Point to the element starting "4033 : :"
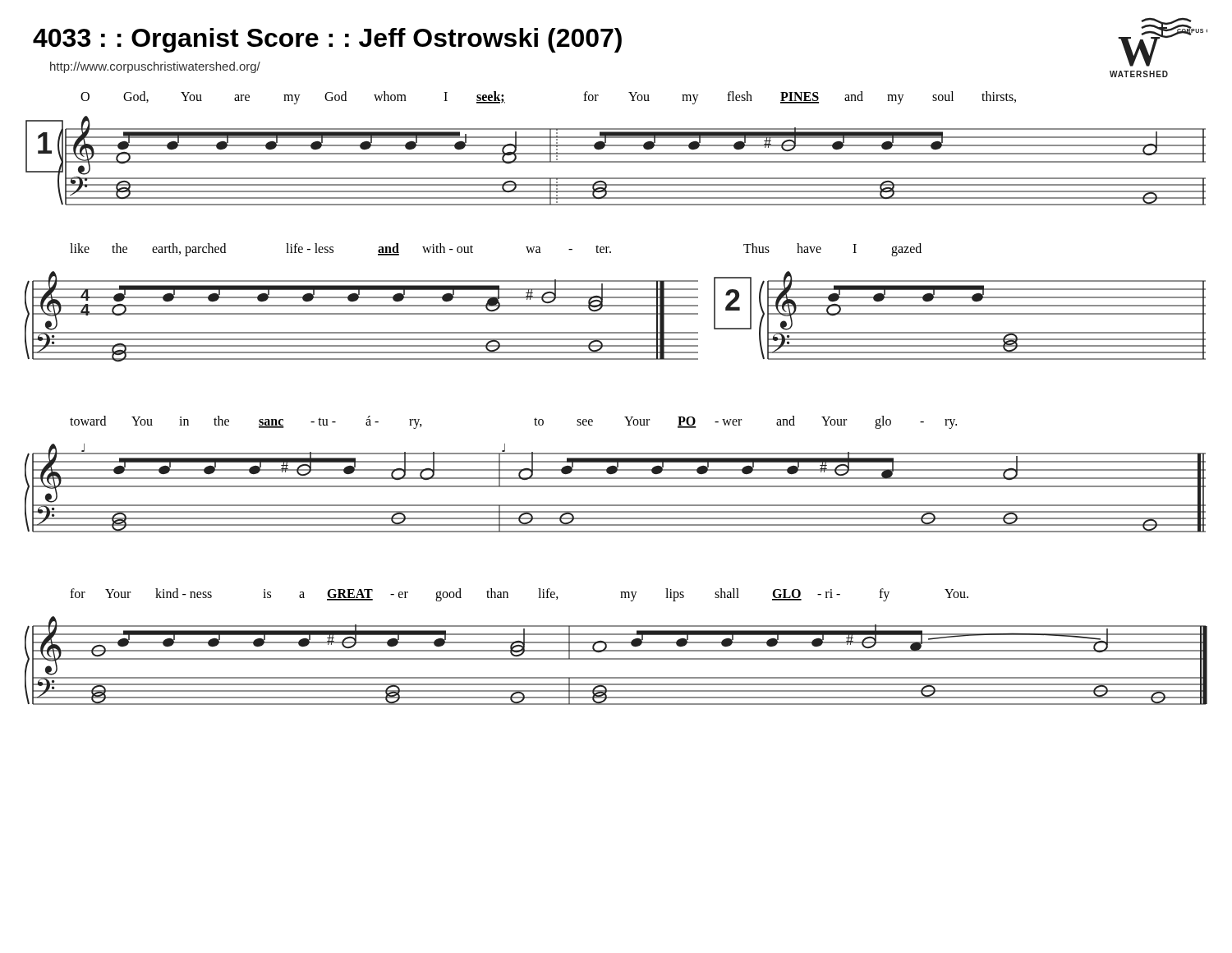This screenshot has height=953, width=1232. tap(328, 38)
